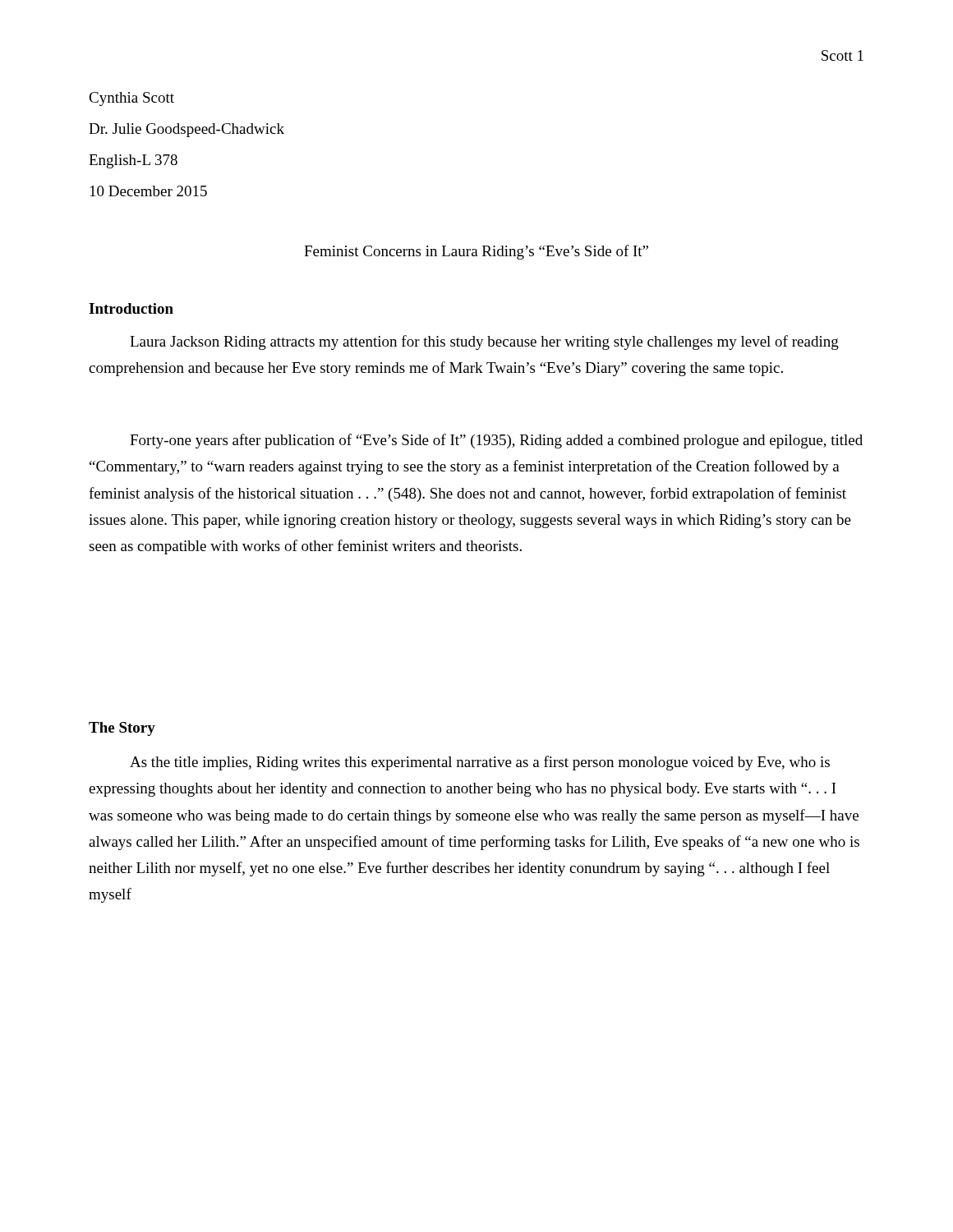Where does it say "Dr. Julie Goodspeed-Chadwick"?

187,129
